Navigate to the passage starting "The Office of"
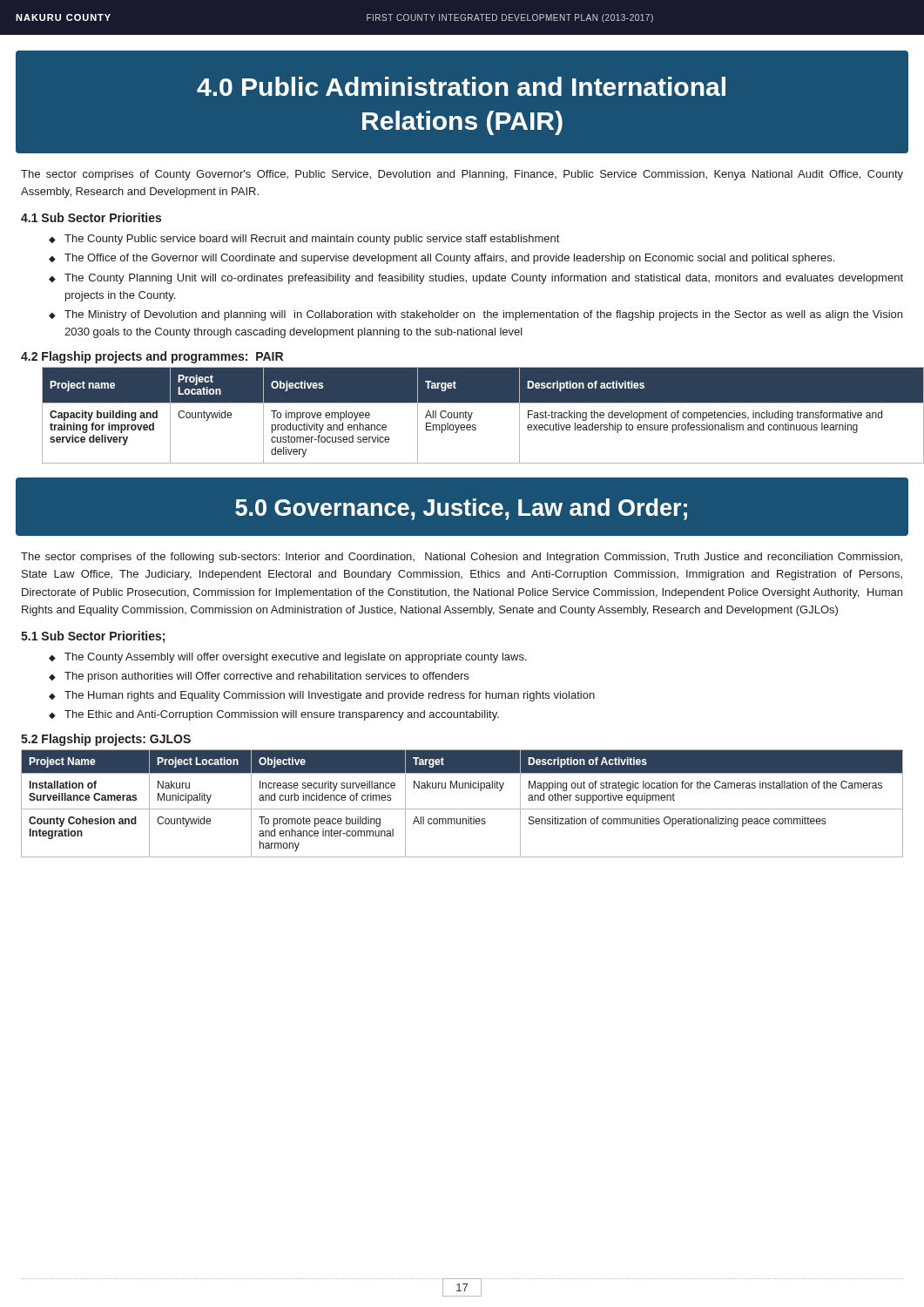The width and height of the screenshot is (924, 1307). (x=450, y=258)
